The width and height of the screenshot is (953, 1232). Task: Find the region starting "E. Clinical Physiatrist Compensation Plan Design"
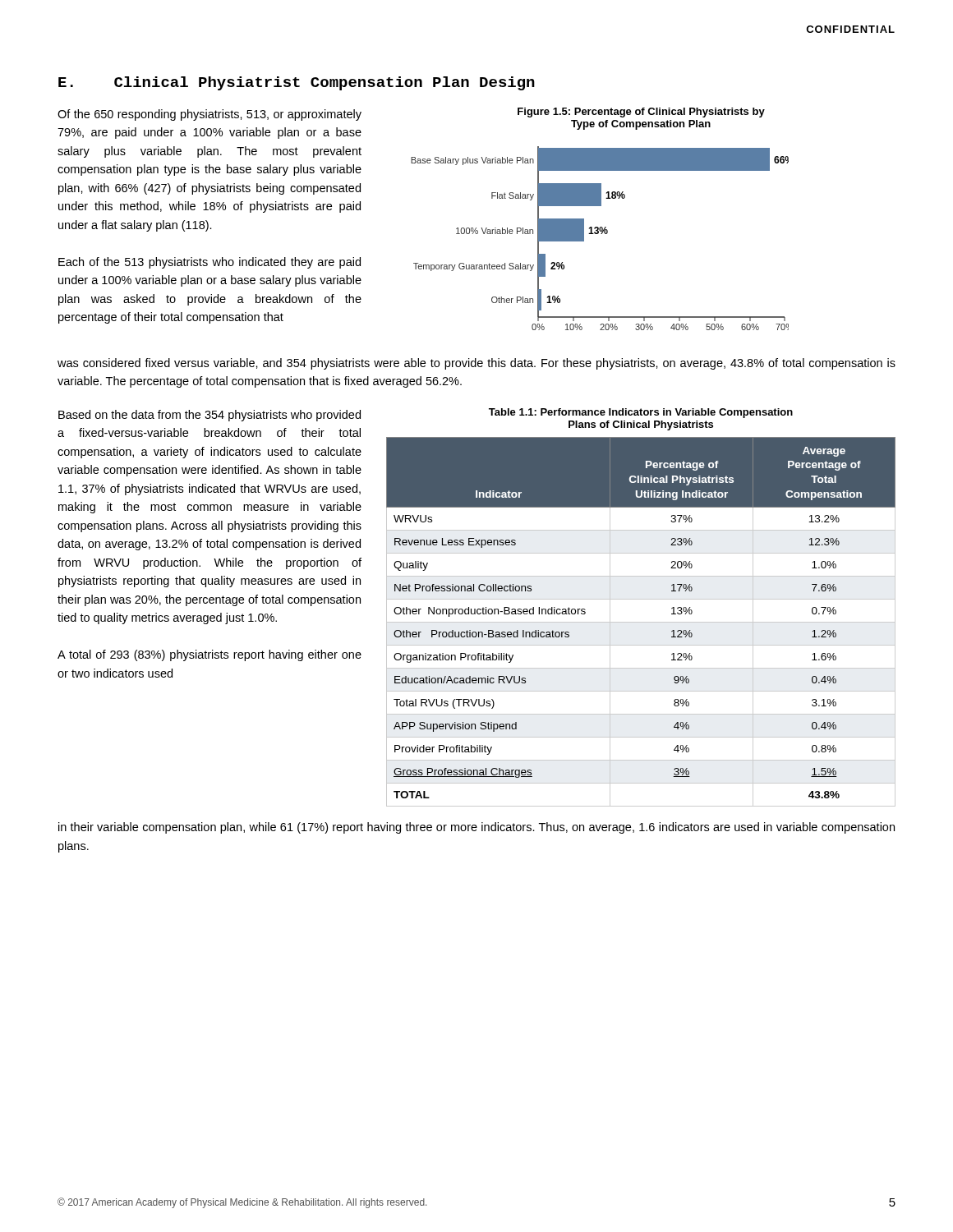pos(296,83)
